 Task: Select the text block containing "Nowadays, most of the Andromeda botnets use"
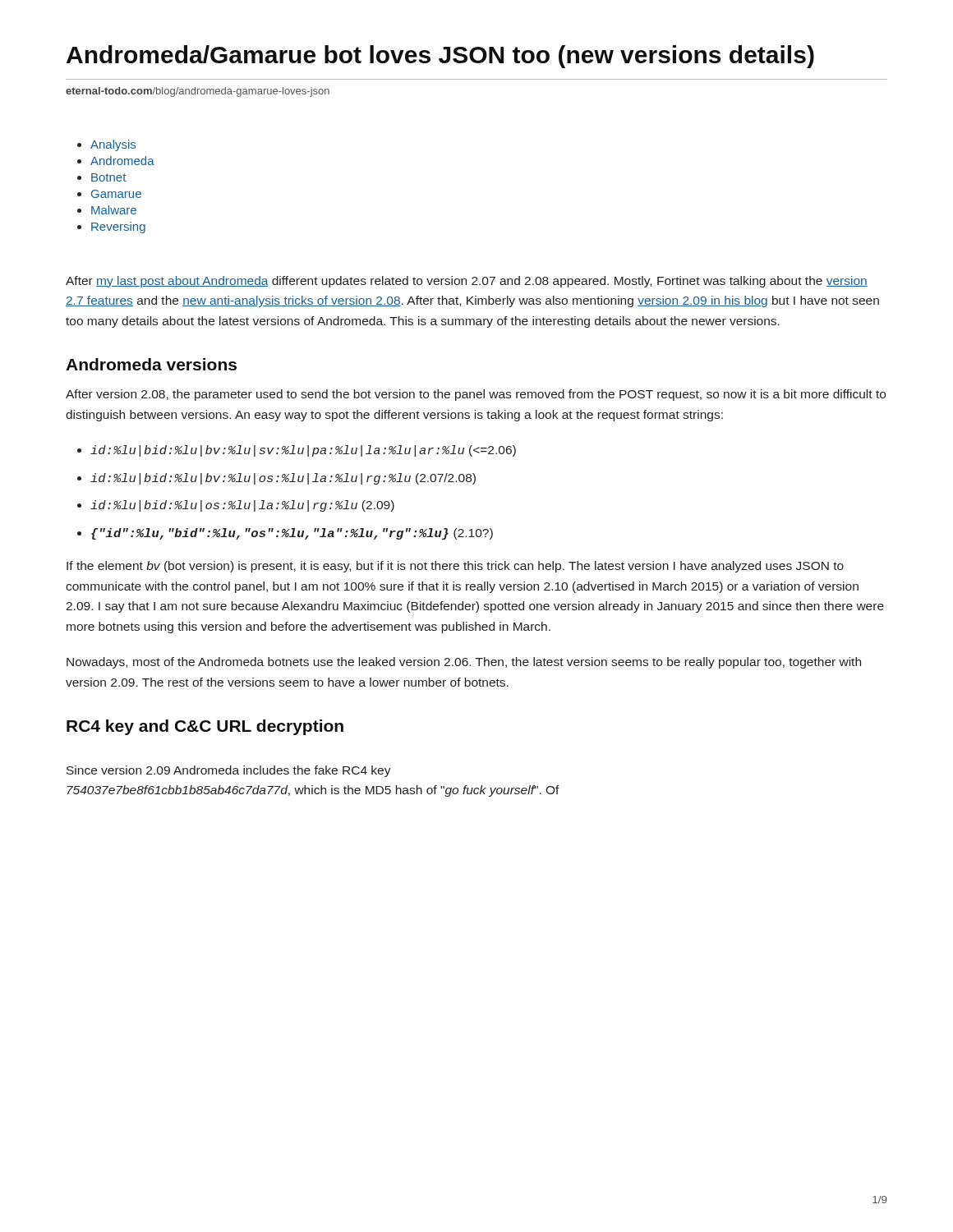tap(464, 672)
